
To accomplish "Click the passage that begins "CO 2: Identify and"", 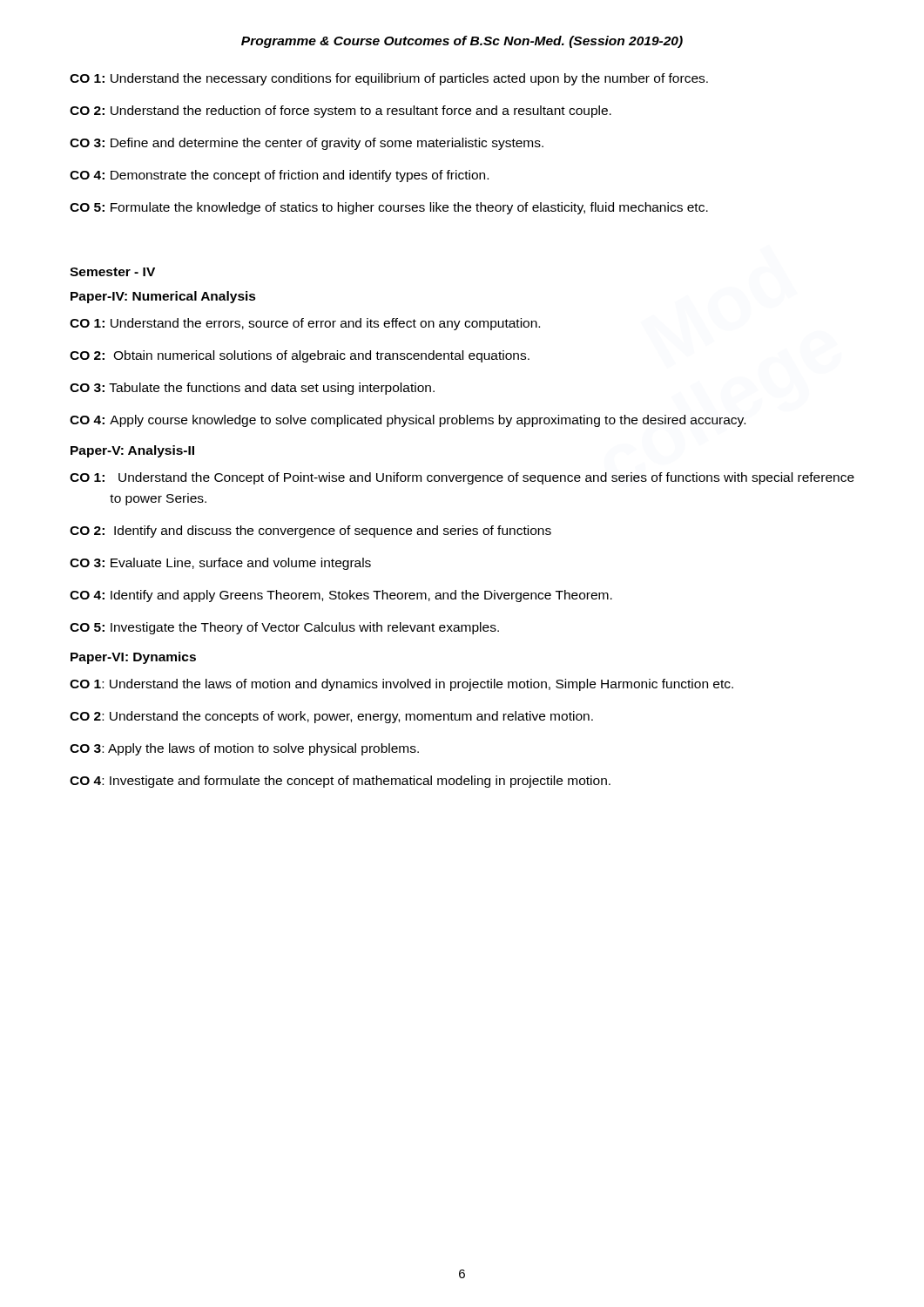I will [311, 530].
